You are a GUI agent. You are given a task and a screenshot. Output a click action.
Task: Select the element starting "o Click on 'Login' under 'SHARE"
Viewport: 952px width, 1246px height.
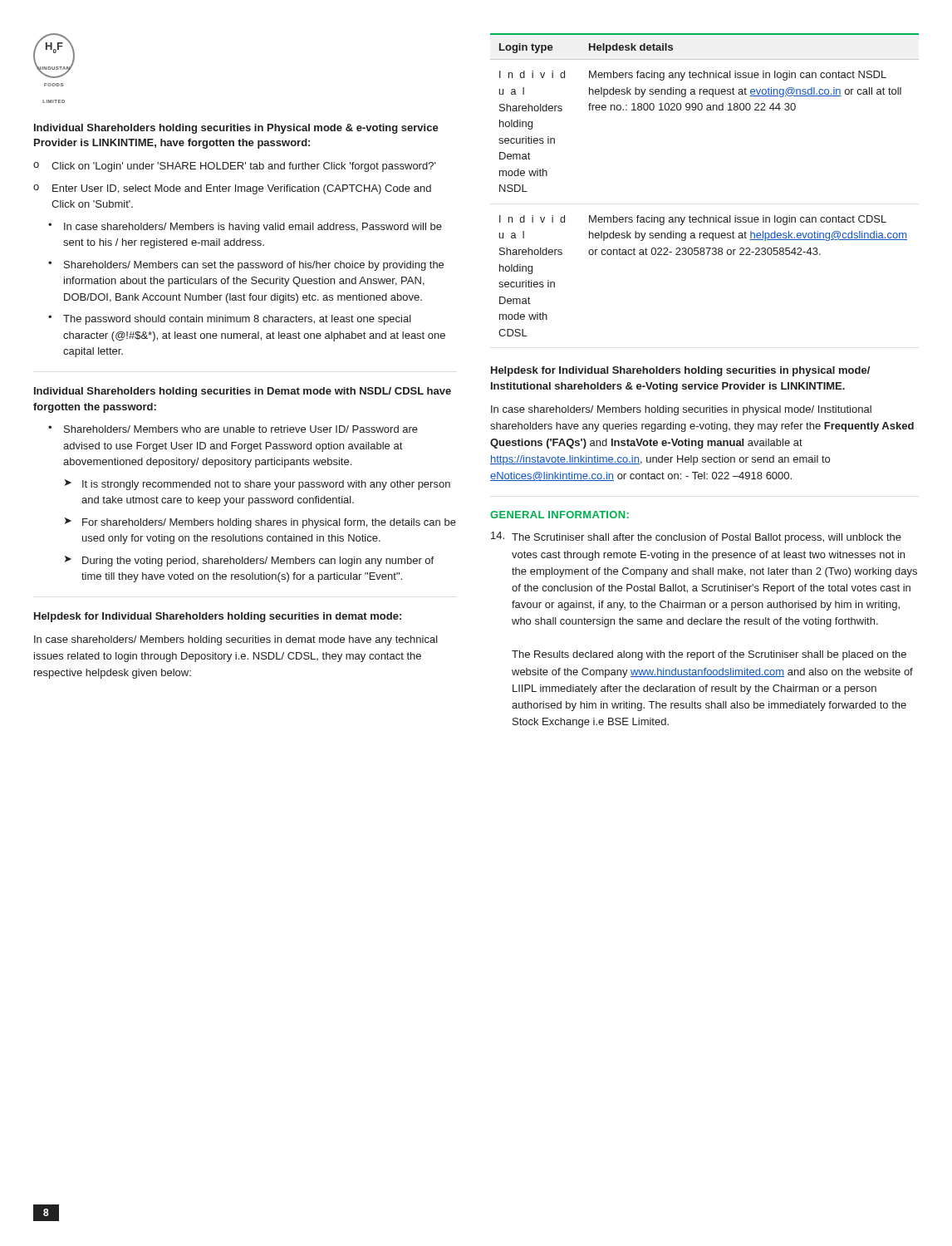point(245,166)
